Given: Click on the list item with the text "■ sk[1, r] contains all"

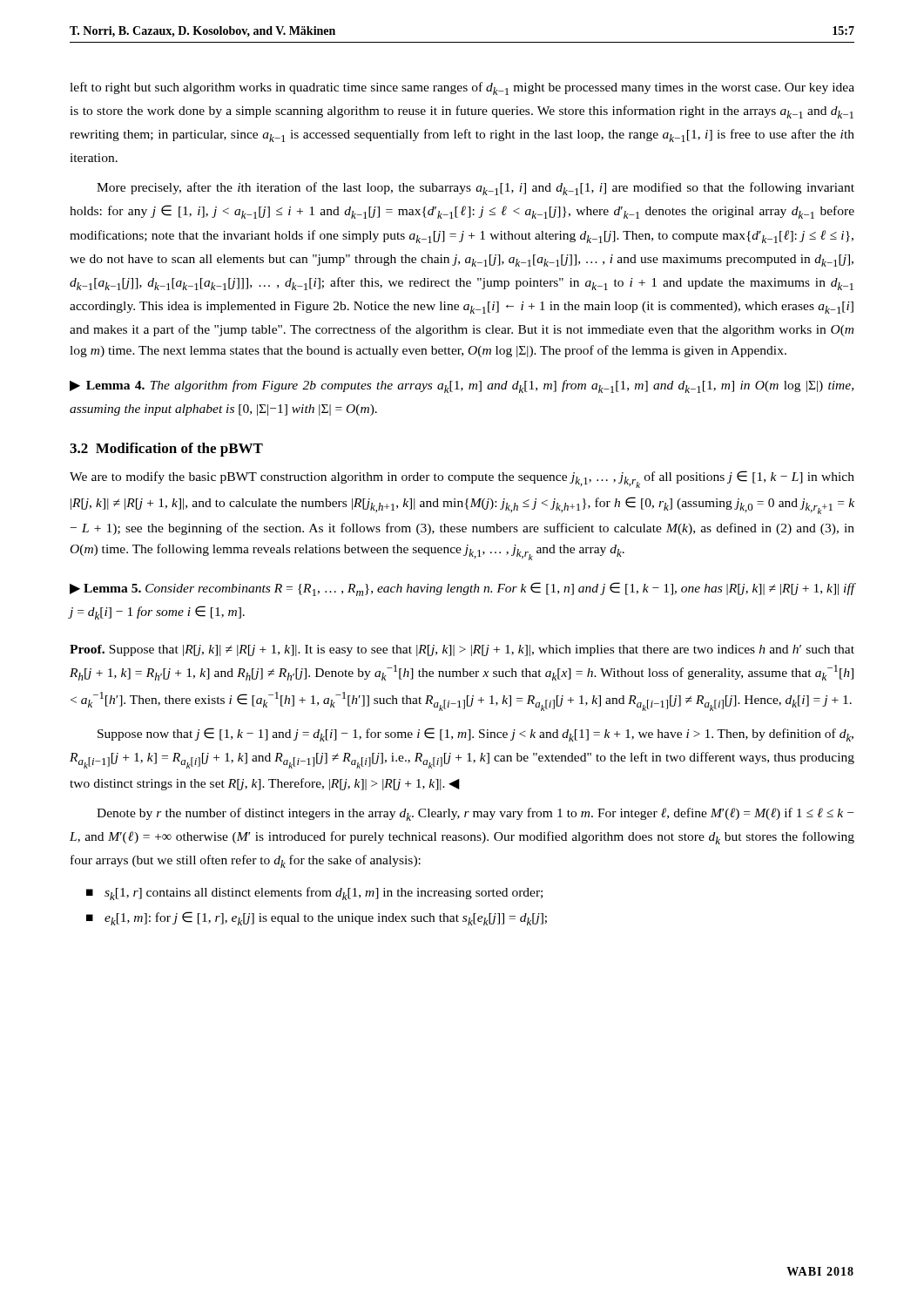Looking at the screenshot, I should pyautogui.click(x=315, y=894).
